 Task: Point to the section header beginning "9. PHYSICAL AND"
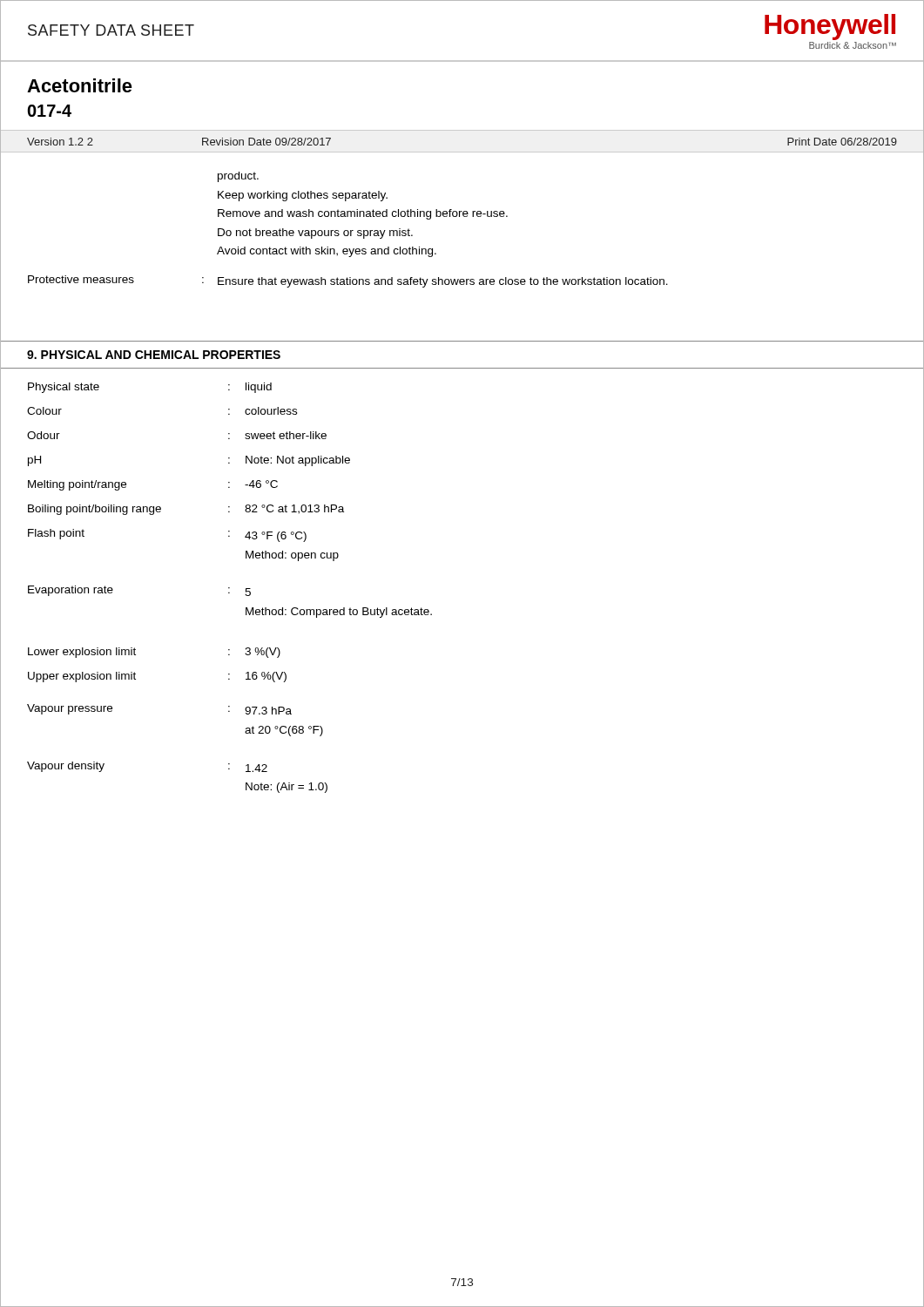coord(154,355)
